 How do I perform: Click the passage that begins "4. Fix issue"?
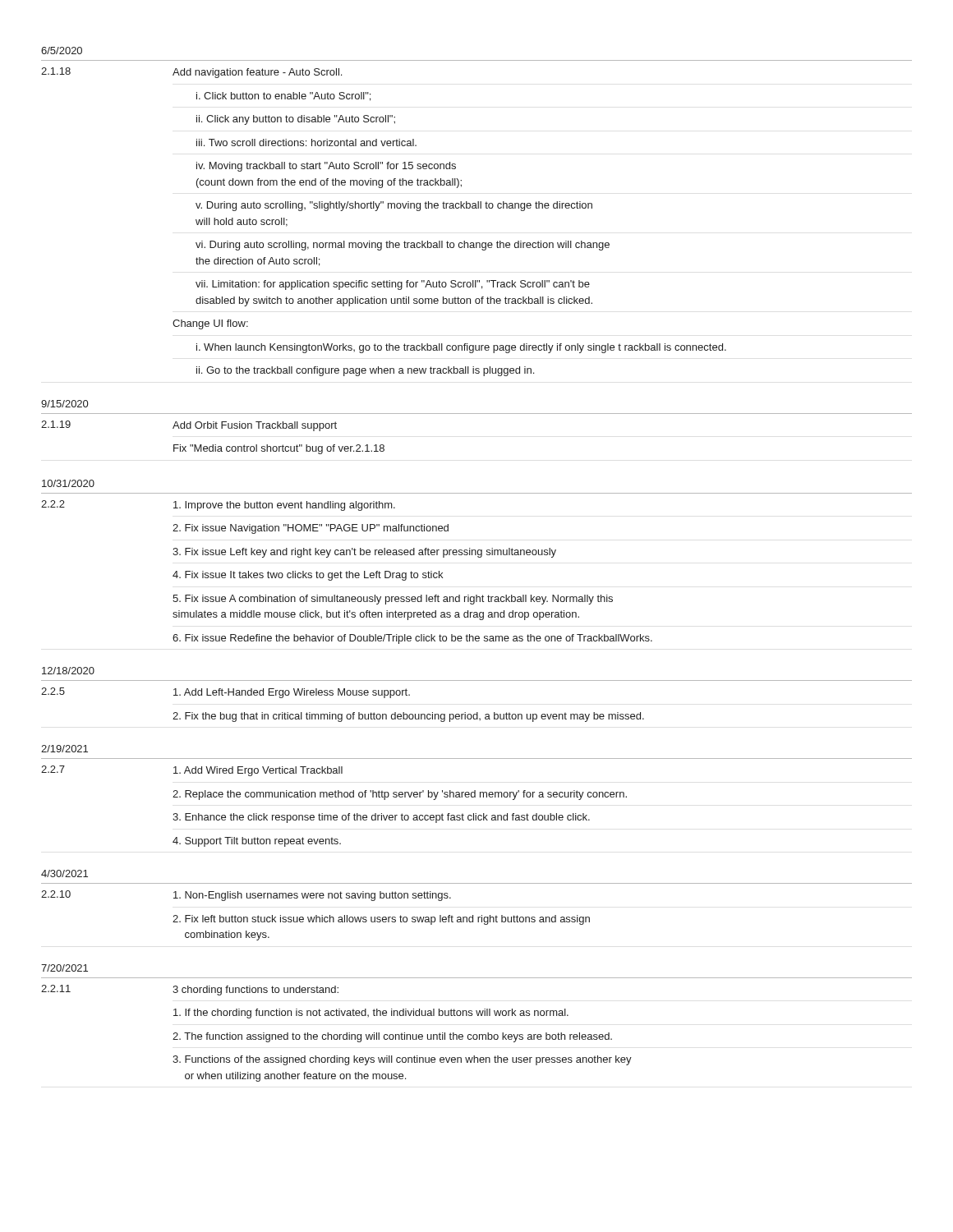308,574
